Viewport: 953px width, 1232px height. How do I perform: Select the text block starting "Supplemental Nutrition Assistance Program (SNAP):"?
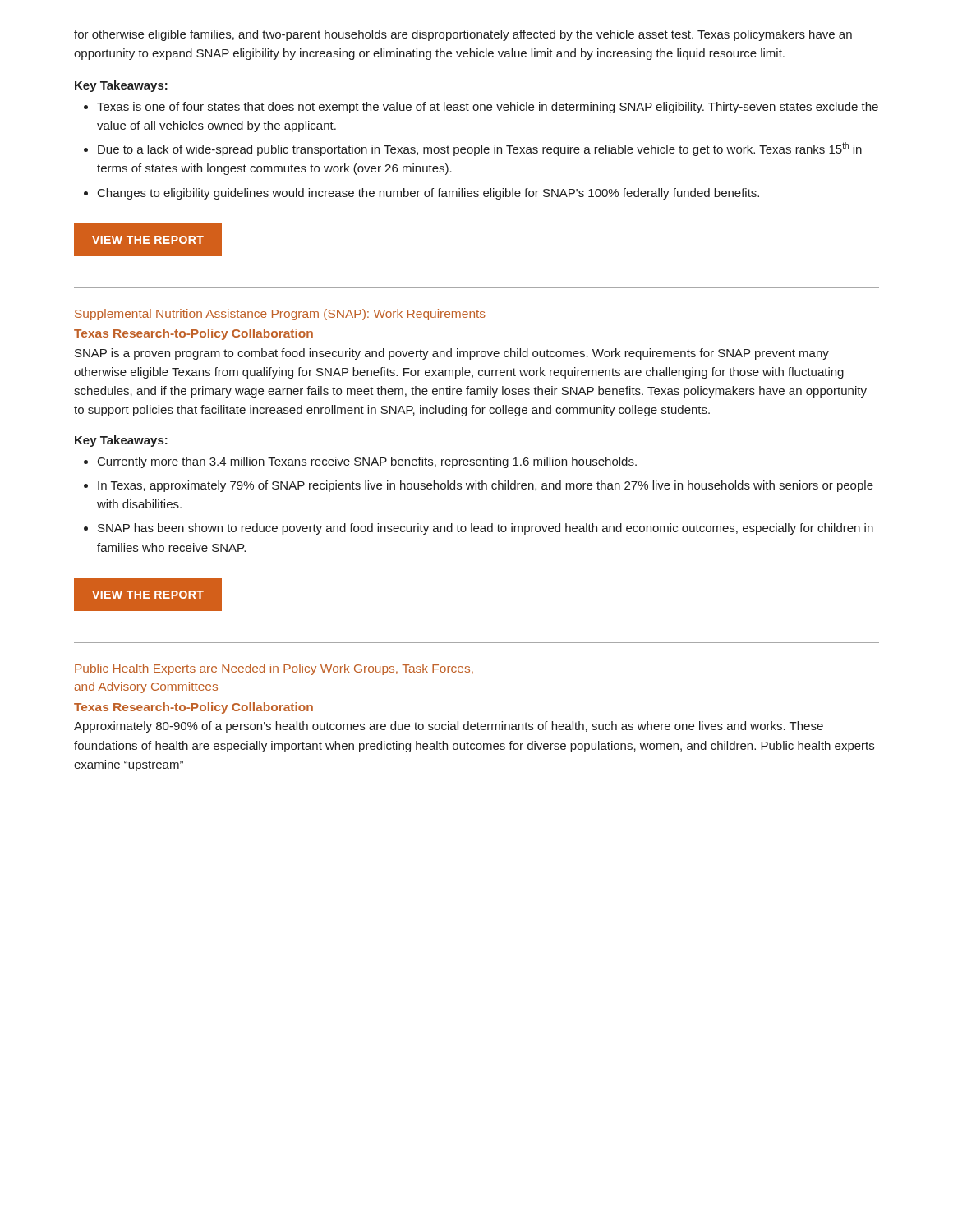[x=476, y=322]
